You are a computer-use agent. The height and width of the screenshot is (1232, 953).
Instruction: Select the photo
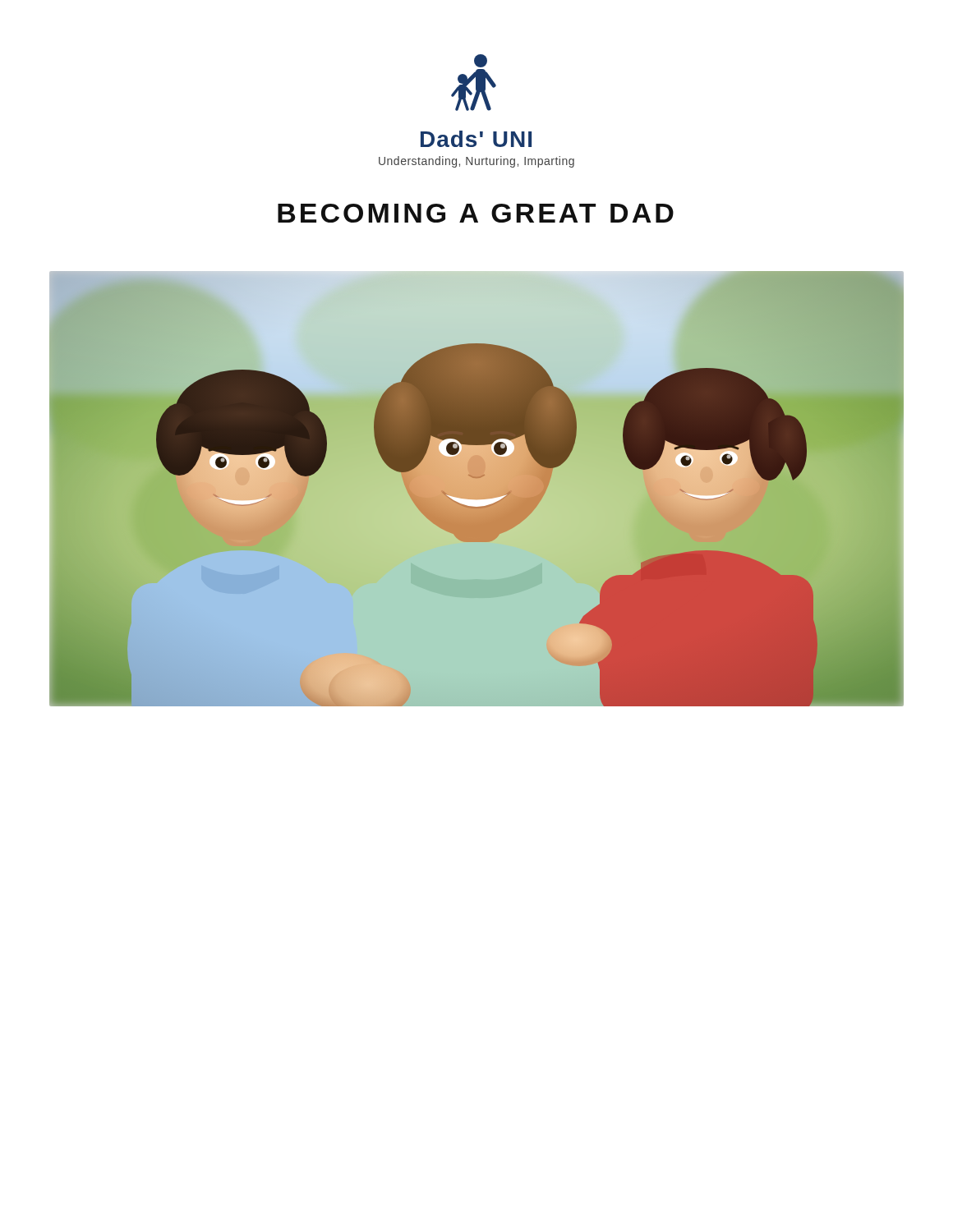(476, 489)
